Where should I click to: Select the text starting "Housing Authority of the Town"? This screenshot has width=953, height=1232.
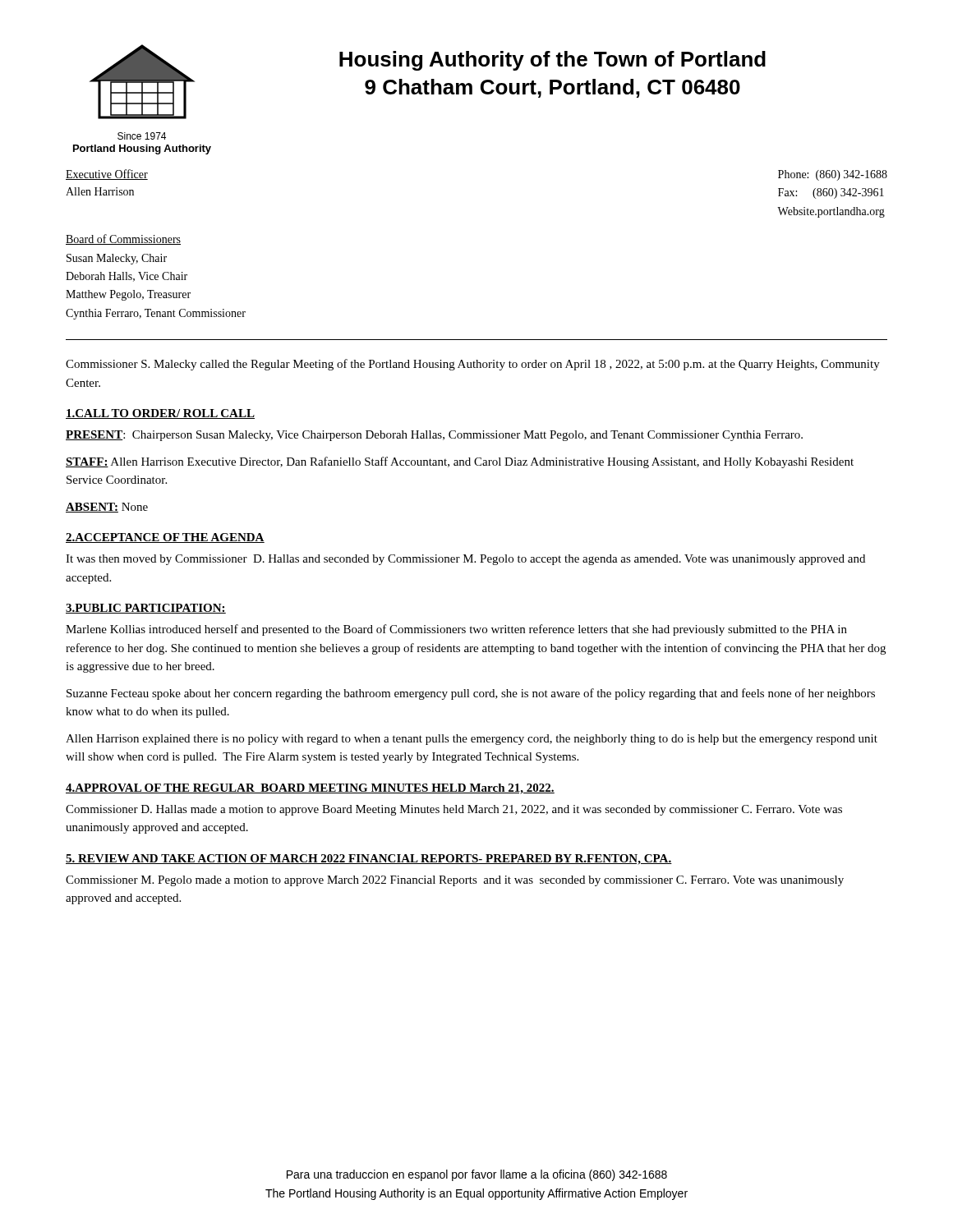pos(552,74)
